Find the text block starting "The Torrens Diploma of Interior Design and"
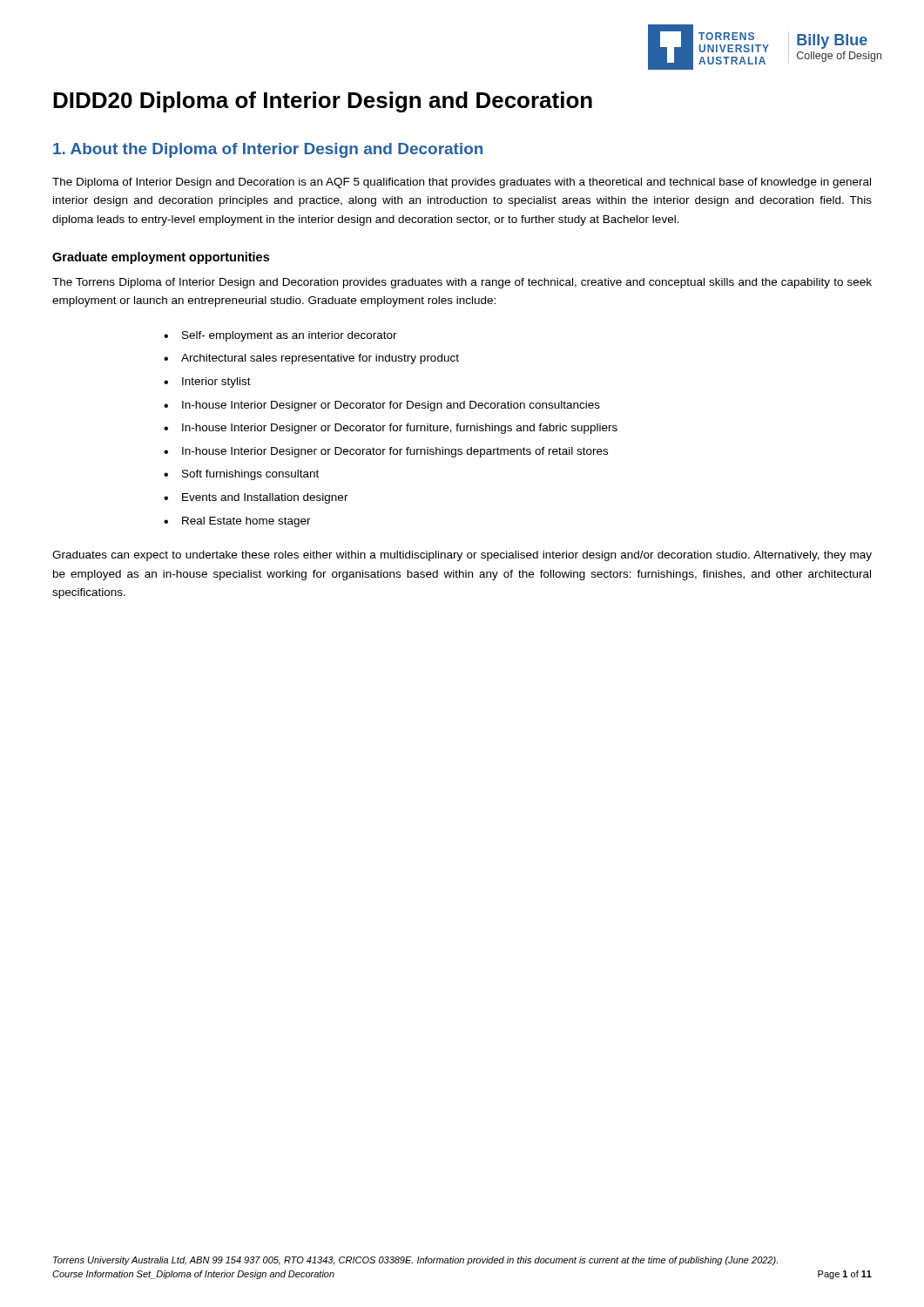This screenshot has width=924, height=1307. 462,291
